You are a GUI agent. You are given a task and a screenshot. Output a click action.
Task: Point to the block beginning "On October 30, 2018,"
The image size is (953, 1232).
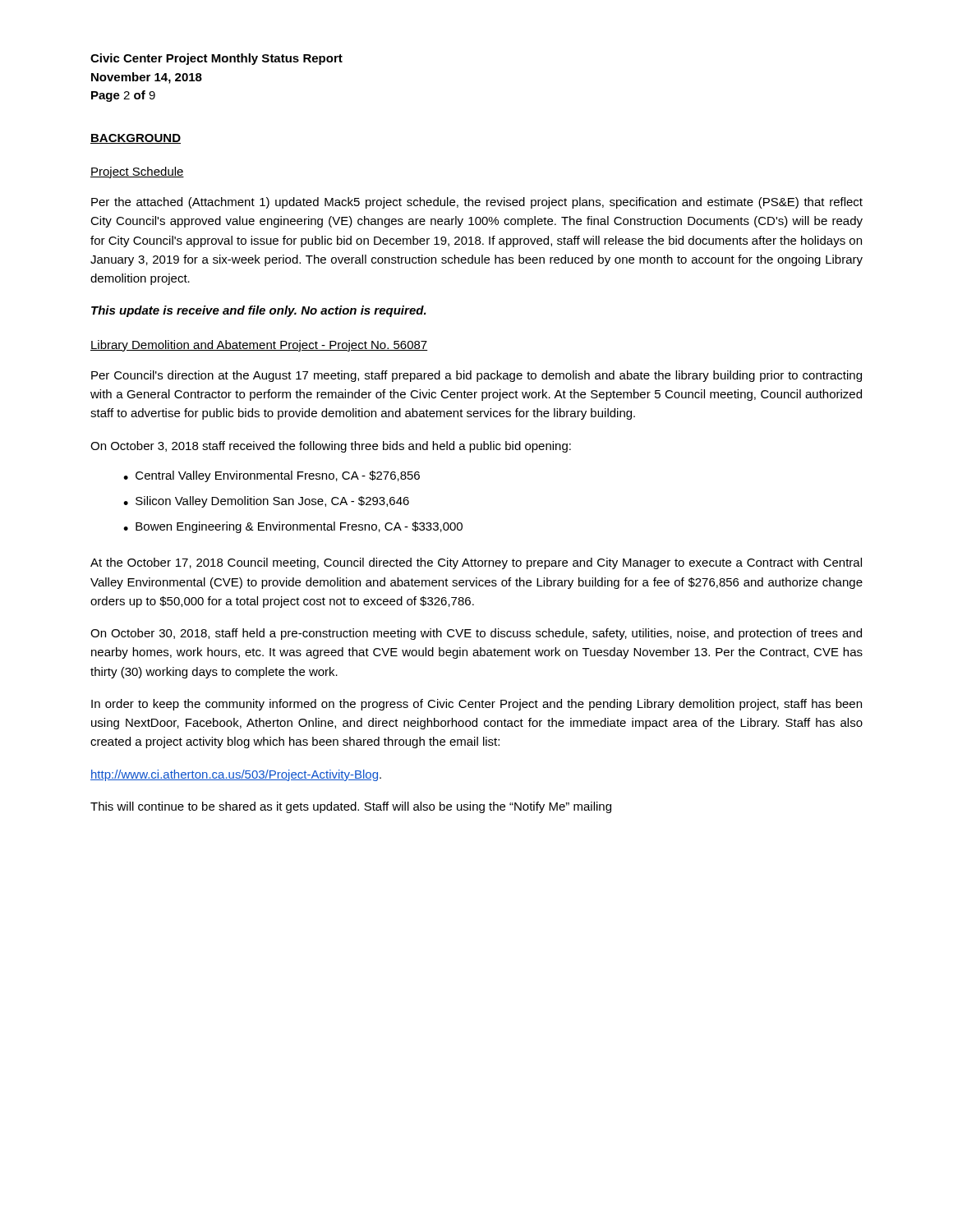(x=476, y=652)
